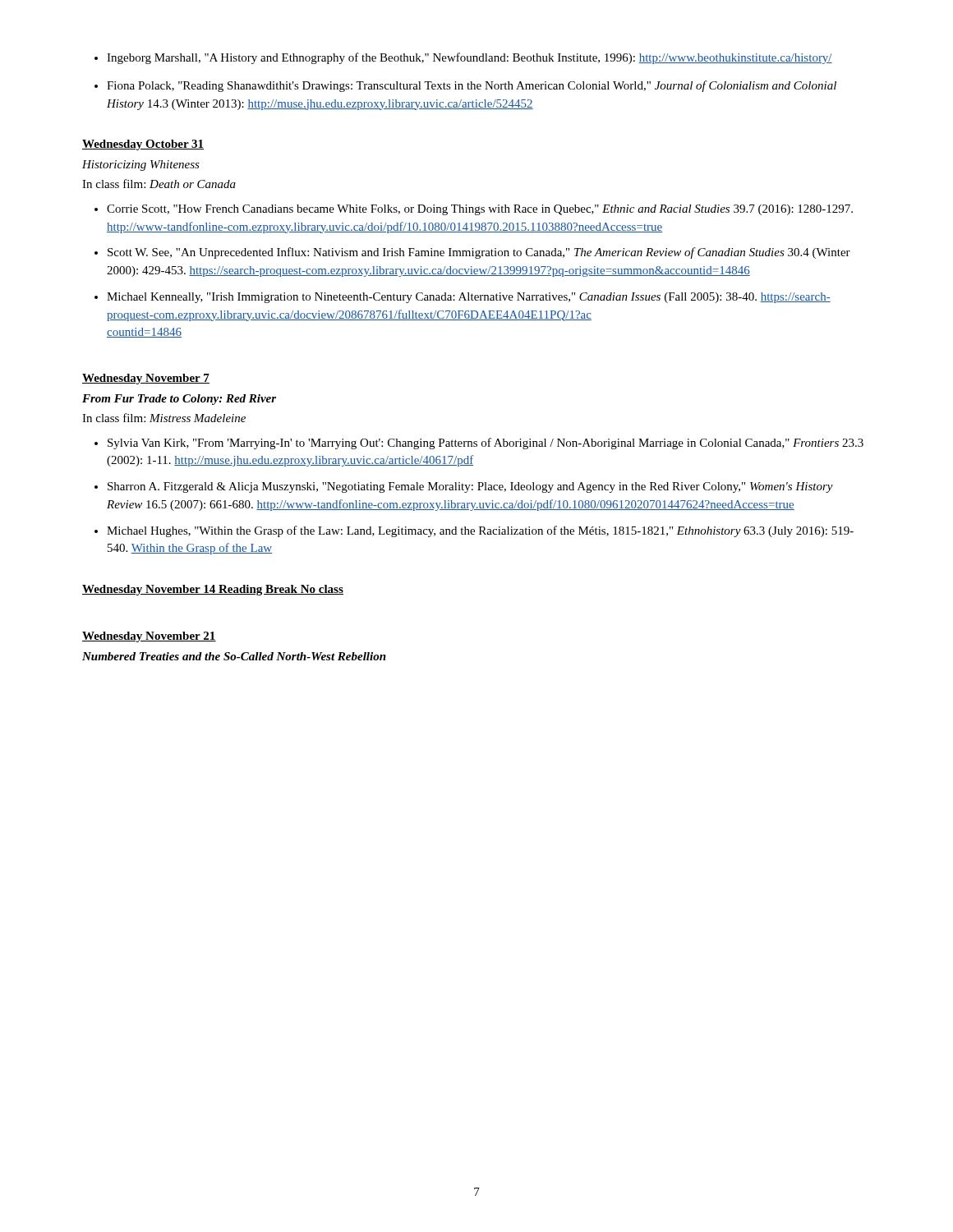
Task: Select the list item with the text "Sylvia Van Kirk,"
Action: pos(476,452)
